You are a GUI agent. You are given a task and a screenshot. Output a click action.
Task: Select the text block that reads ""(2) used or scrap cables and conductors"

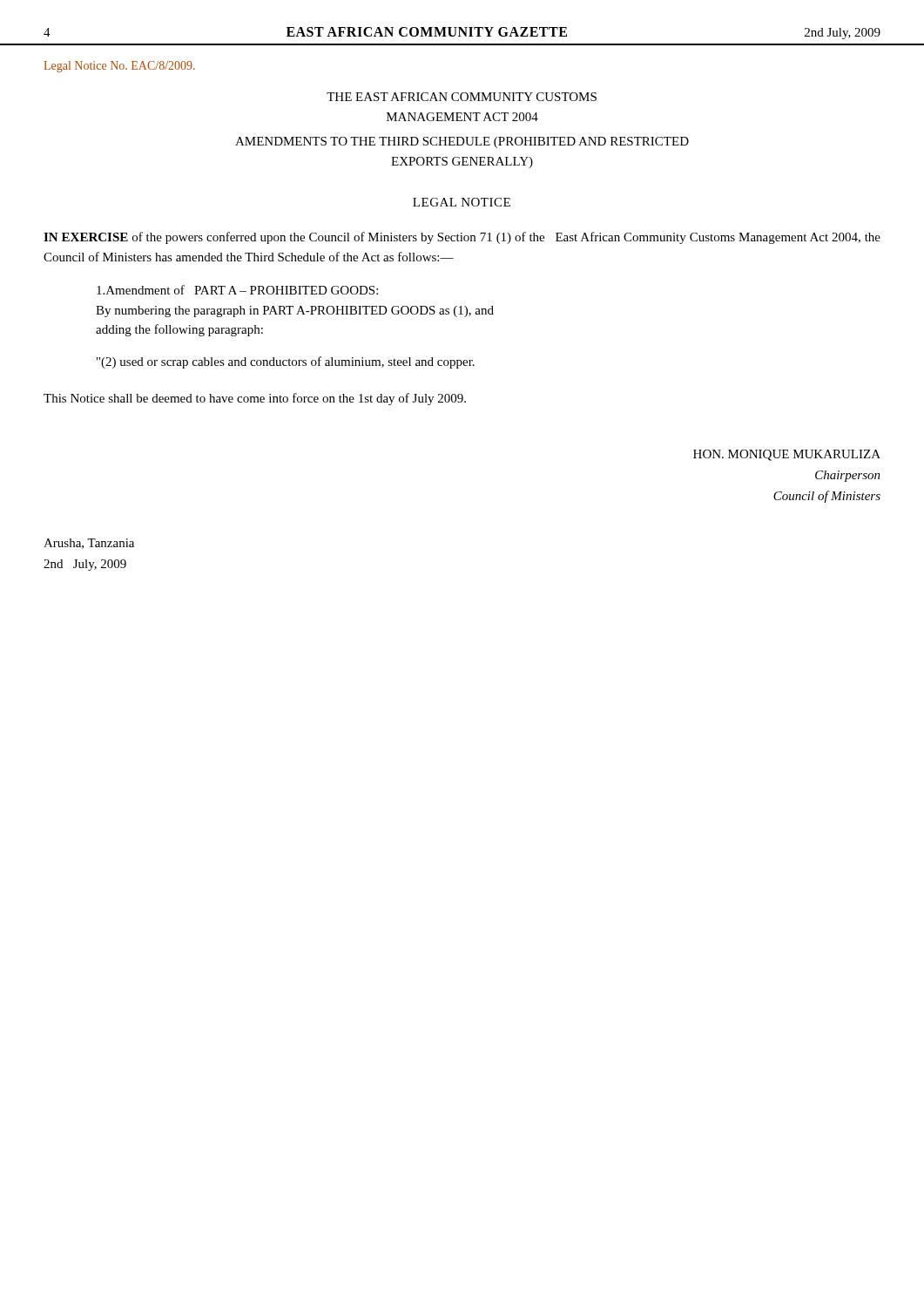click(x=285, y=361)
